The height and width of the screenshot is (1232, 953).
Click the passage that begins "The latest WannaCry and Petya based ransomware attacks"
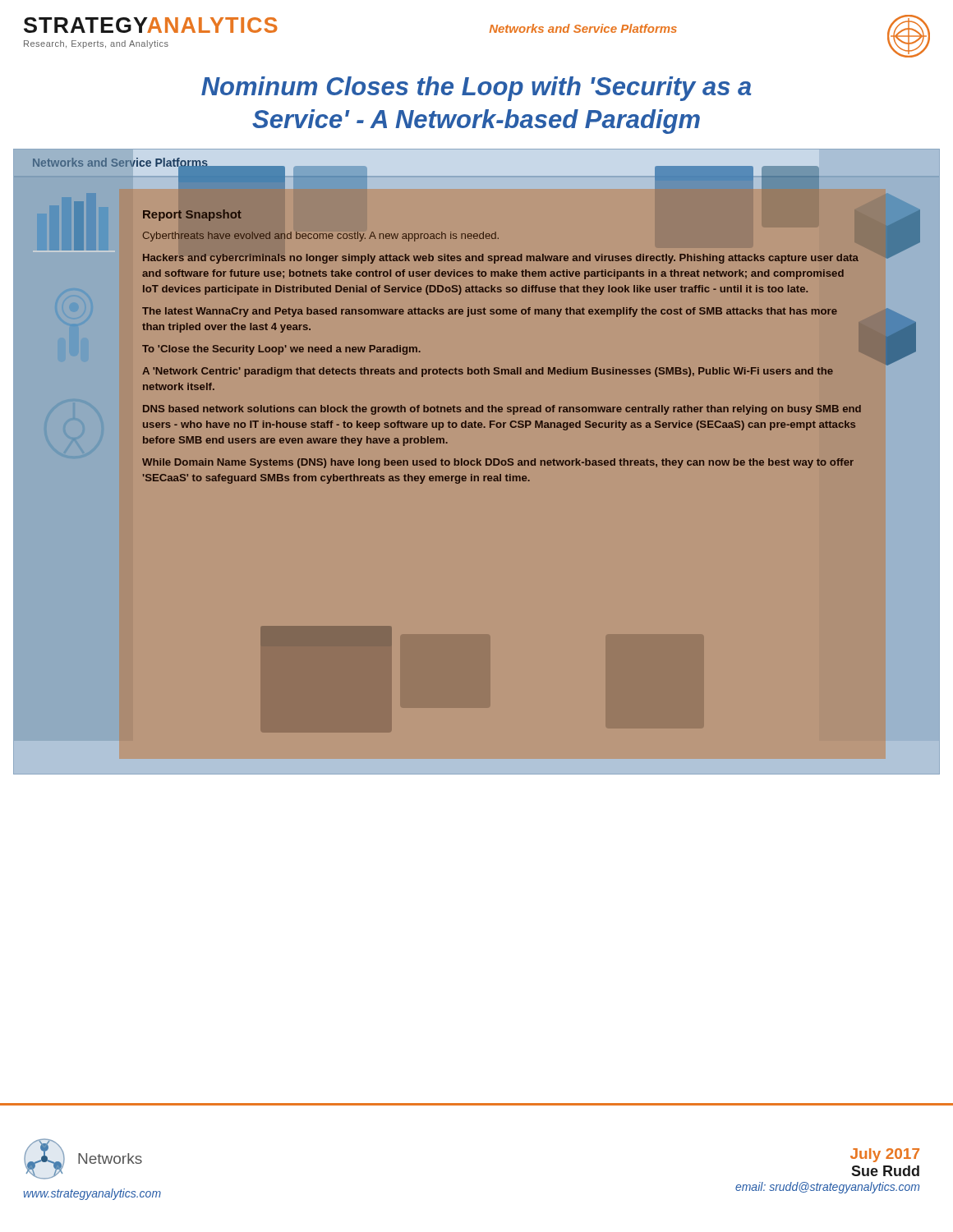(490, 319)
